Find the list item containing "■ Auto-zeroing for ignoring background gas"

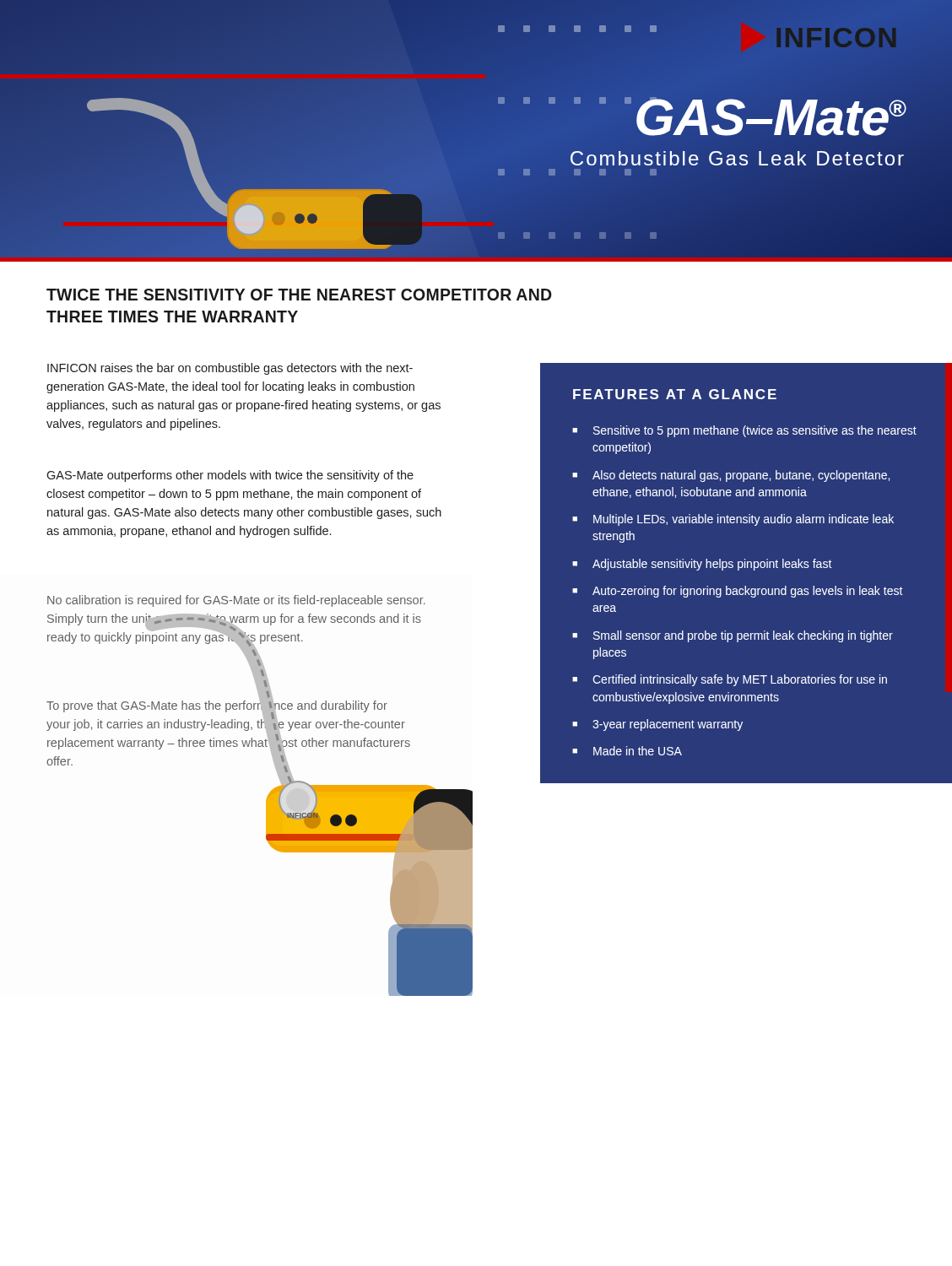[737, 599]
